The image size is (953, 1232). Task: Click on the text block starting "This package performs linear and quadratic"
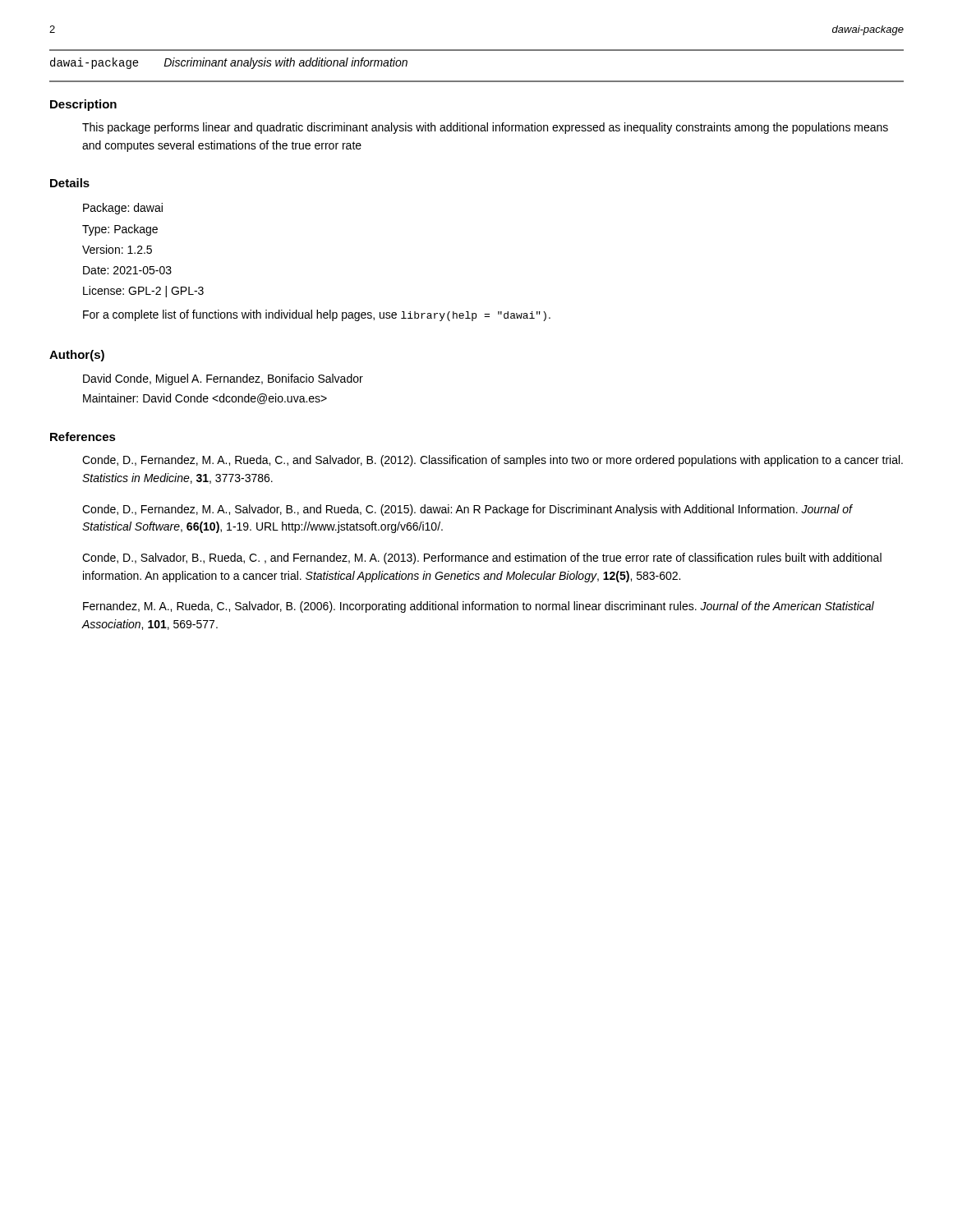485,136
